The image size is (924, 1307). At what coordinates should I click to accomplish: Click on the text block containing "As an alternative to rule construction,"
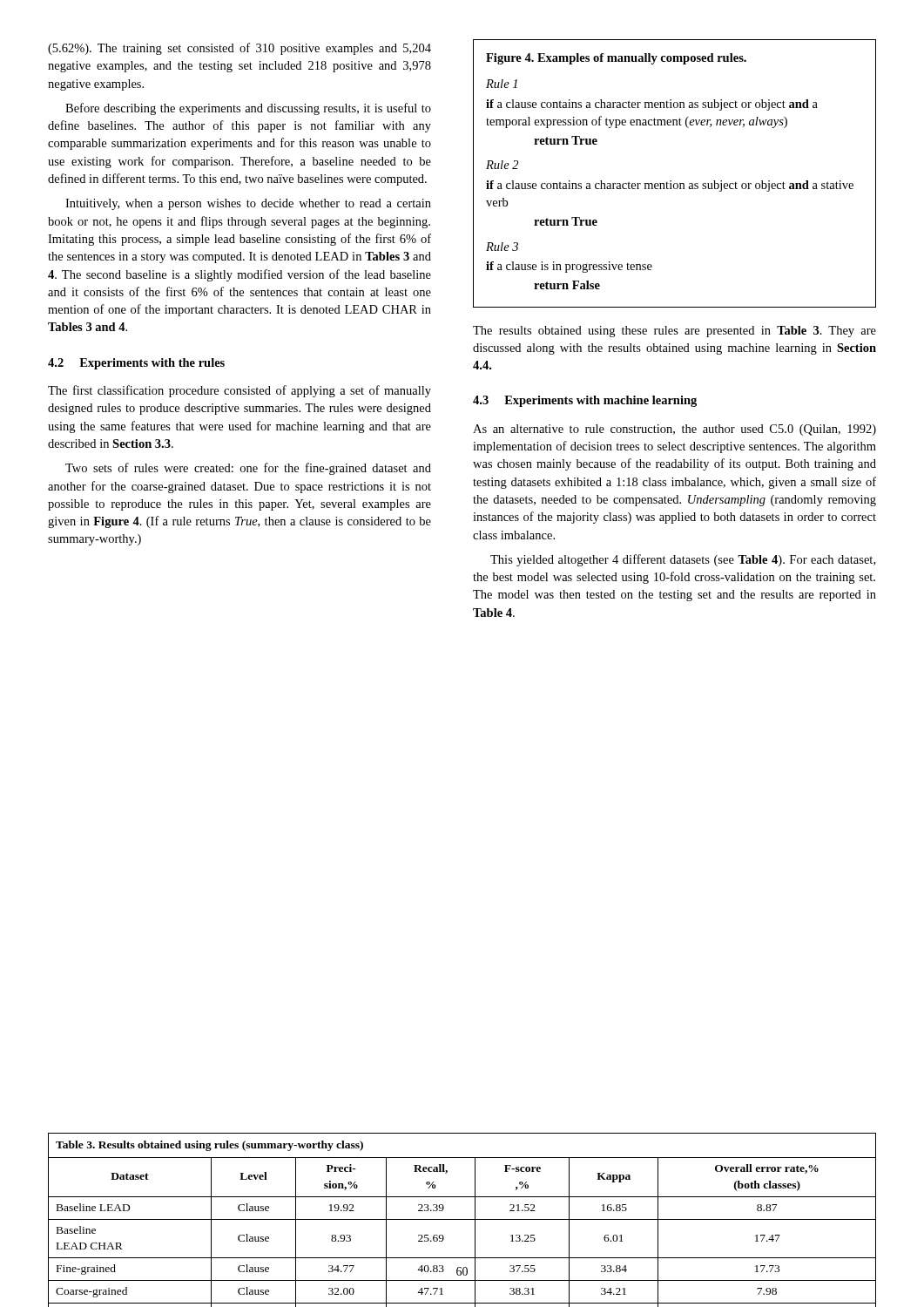[x=675, y=482]
